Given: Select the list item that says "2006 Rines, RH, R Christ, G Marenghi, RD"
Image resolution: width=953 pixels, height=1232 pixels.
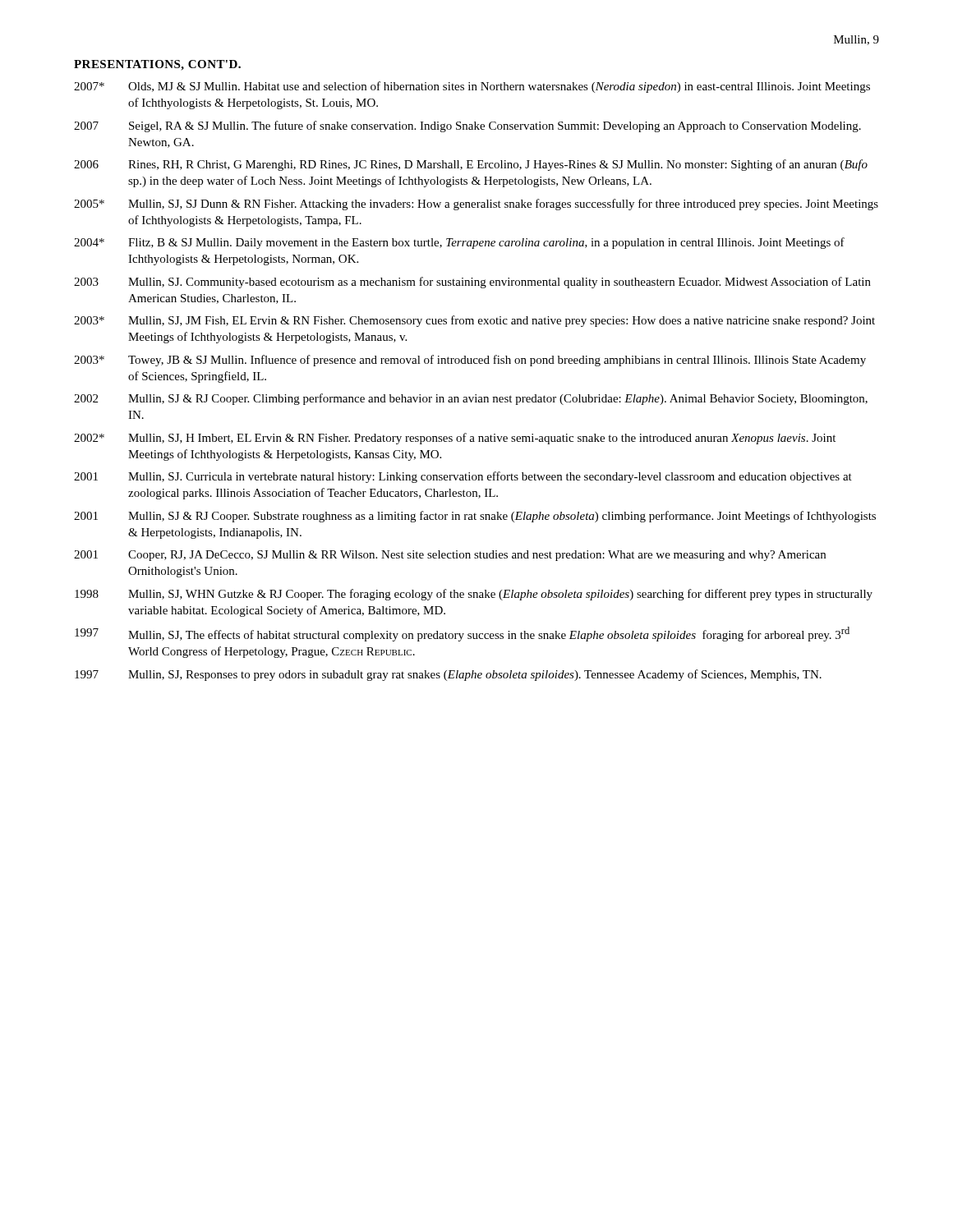Looking at the screenshot, I should [x=476, y=173].
